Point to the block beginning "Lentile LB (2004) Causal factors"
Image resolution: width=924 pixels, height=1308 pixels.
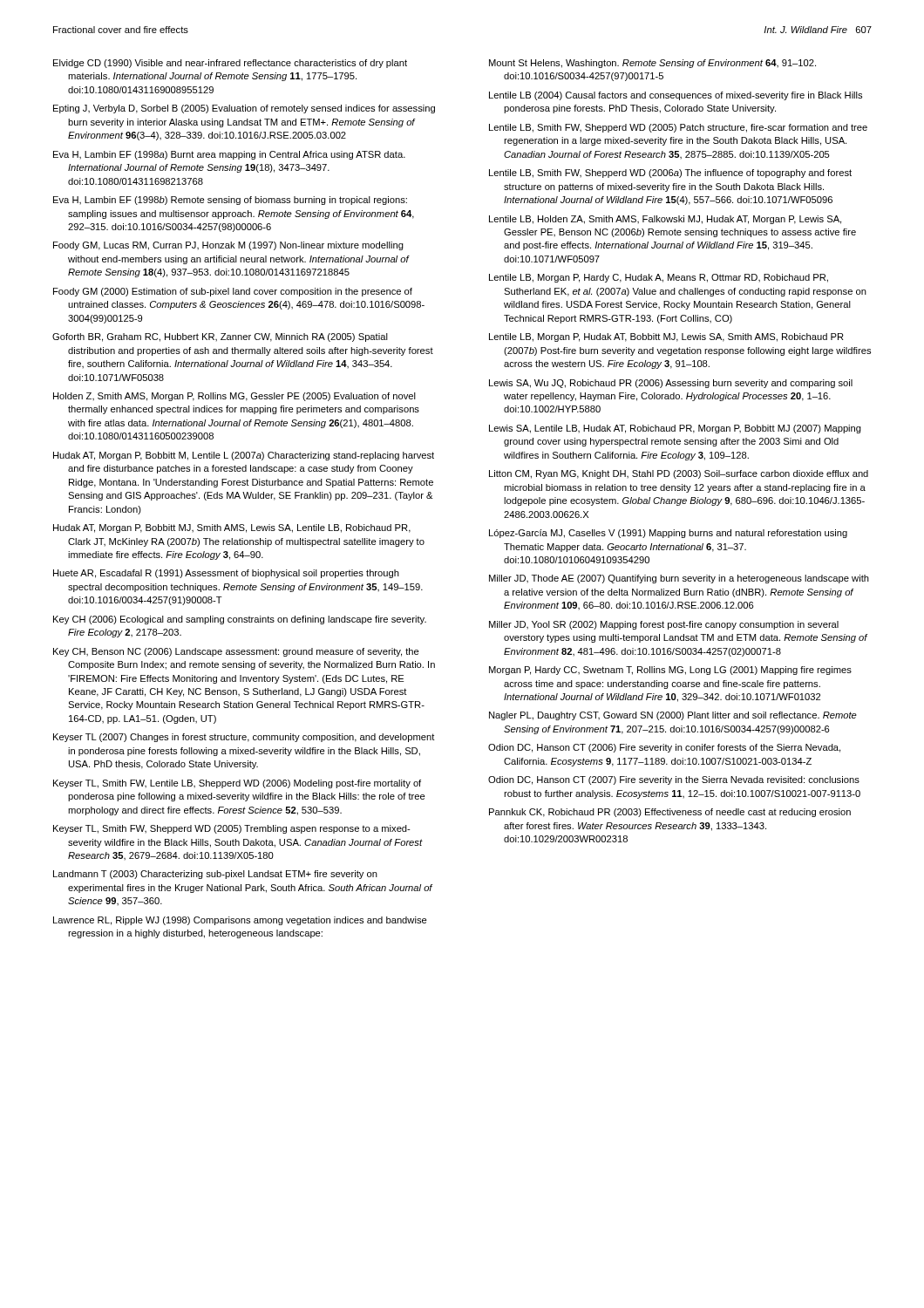point(675,102)
